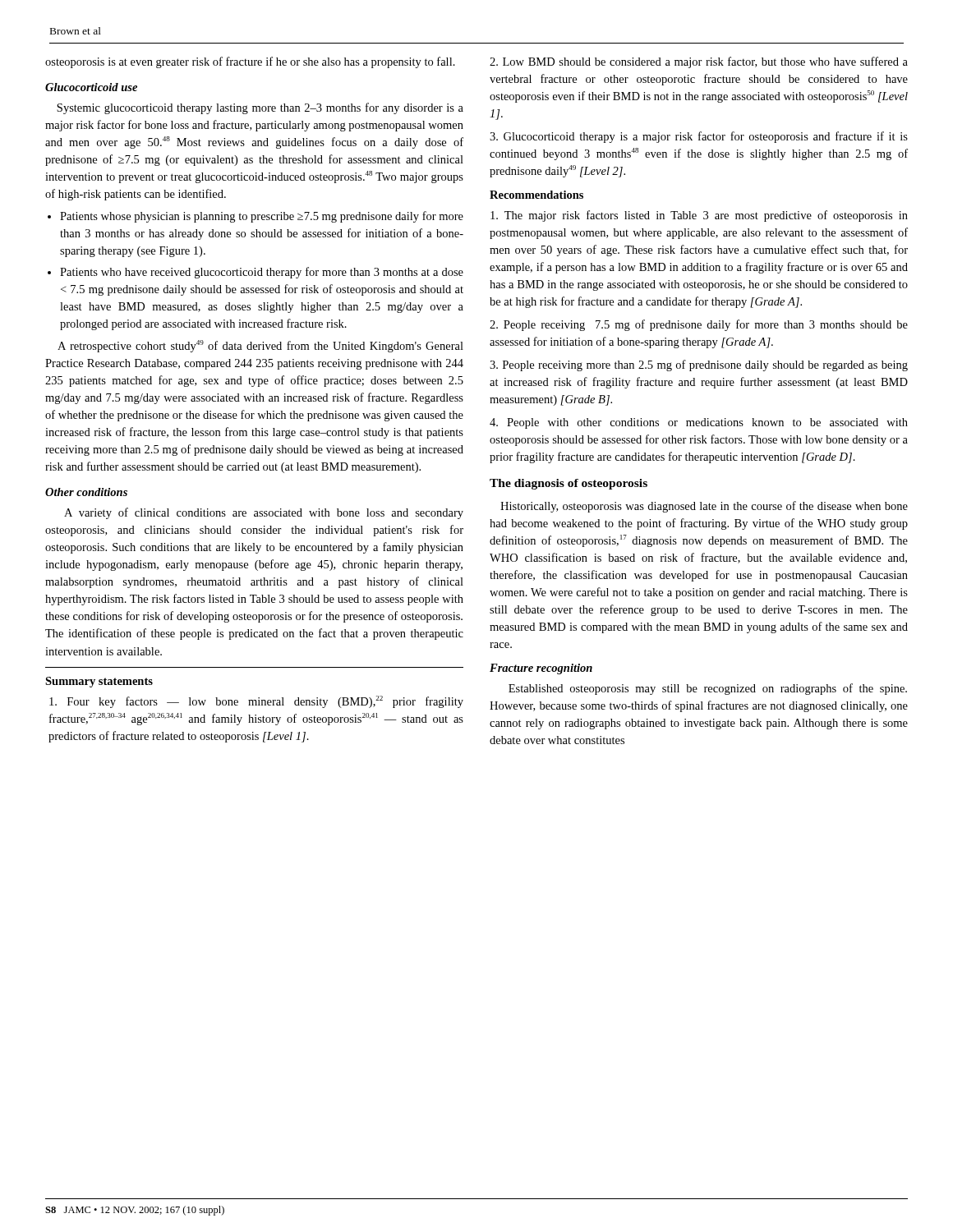Click on the text block with the text "Established osteoporosis may still be recognized on"

(x=699, y=715)
